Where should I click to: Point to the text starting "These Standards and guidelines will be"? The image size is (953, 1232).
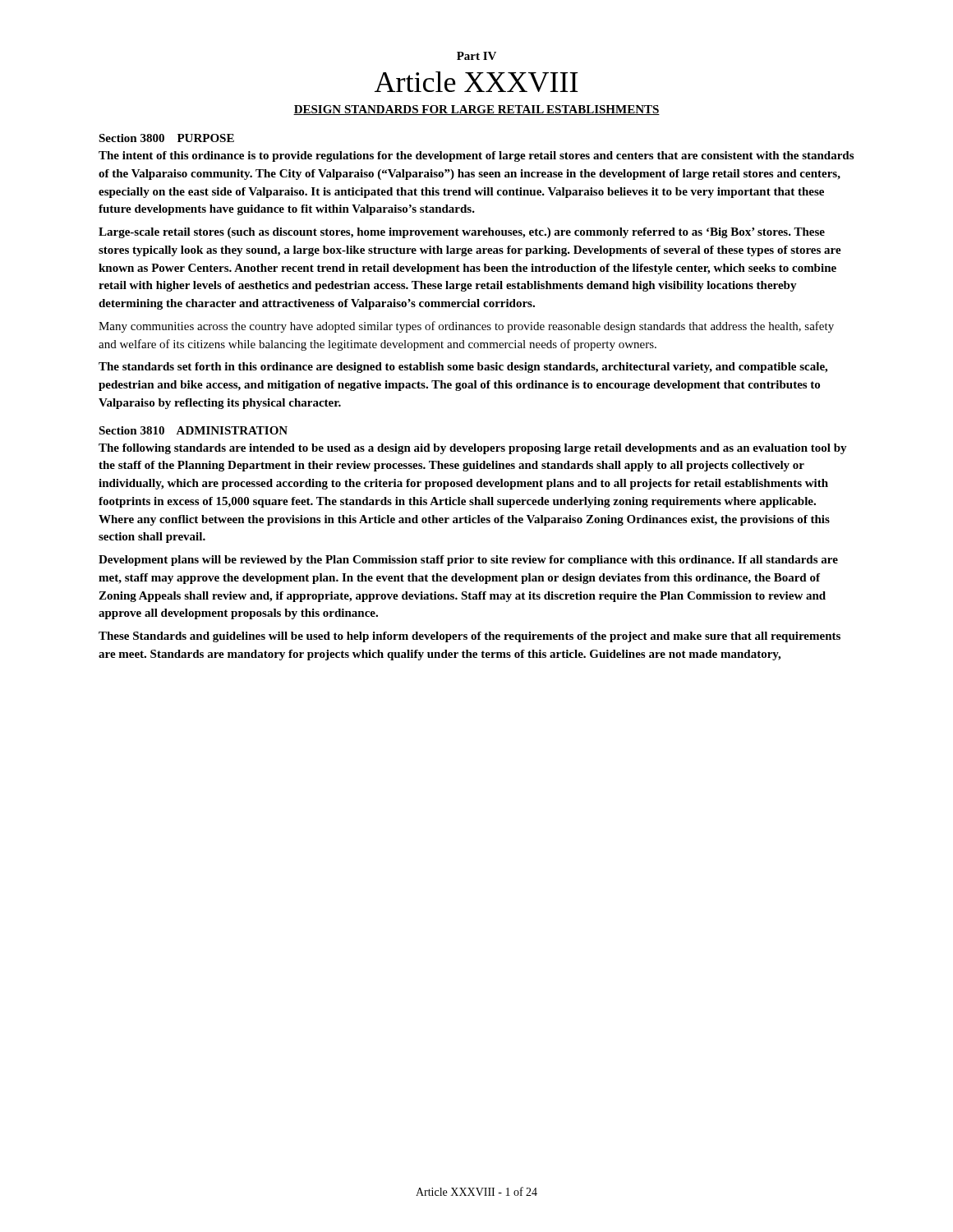476,645
